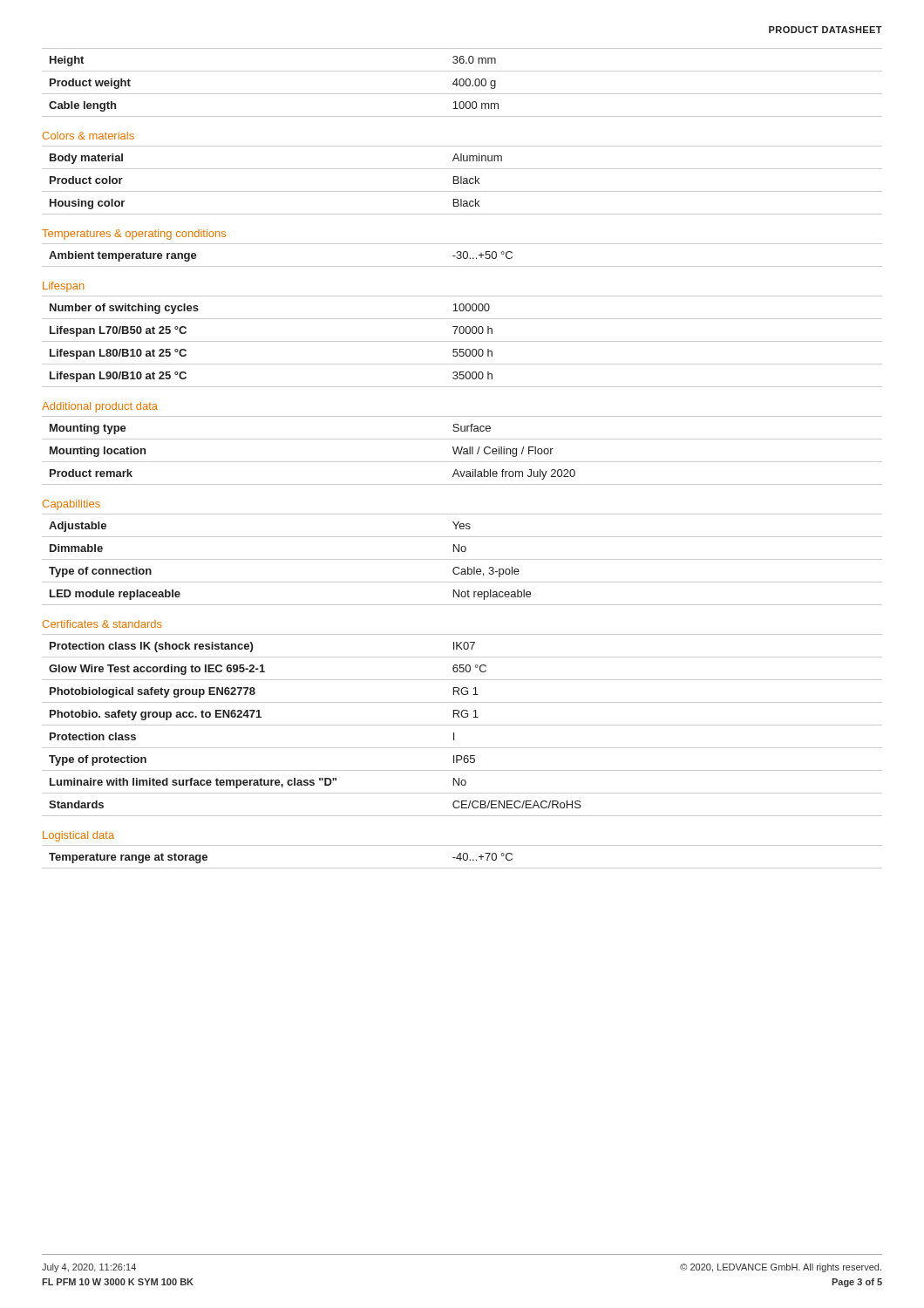Where does it say "Additional product data"?
The width and height of the screenshot is (924, 1308).
pyautogui.click(x=100, y=406)
